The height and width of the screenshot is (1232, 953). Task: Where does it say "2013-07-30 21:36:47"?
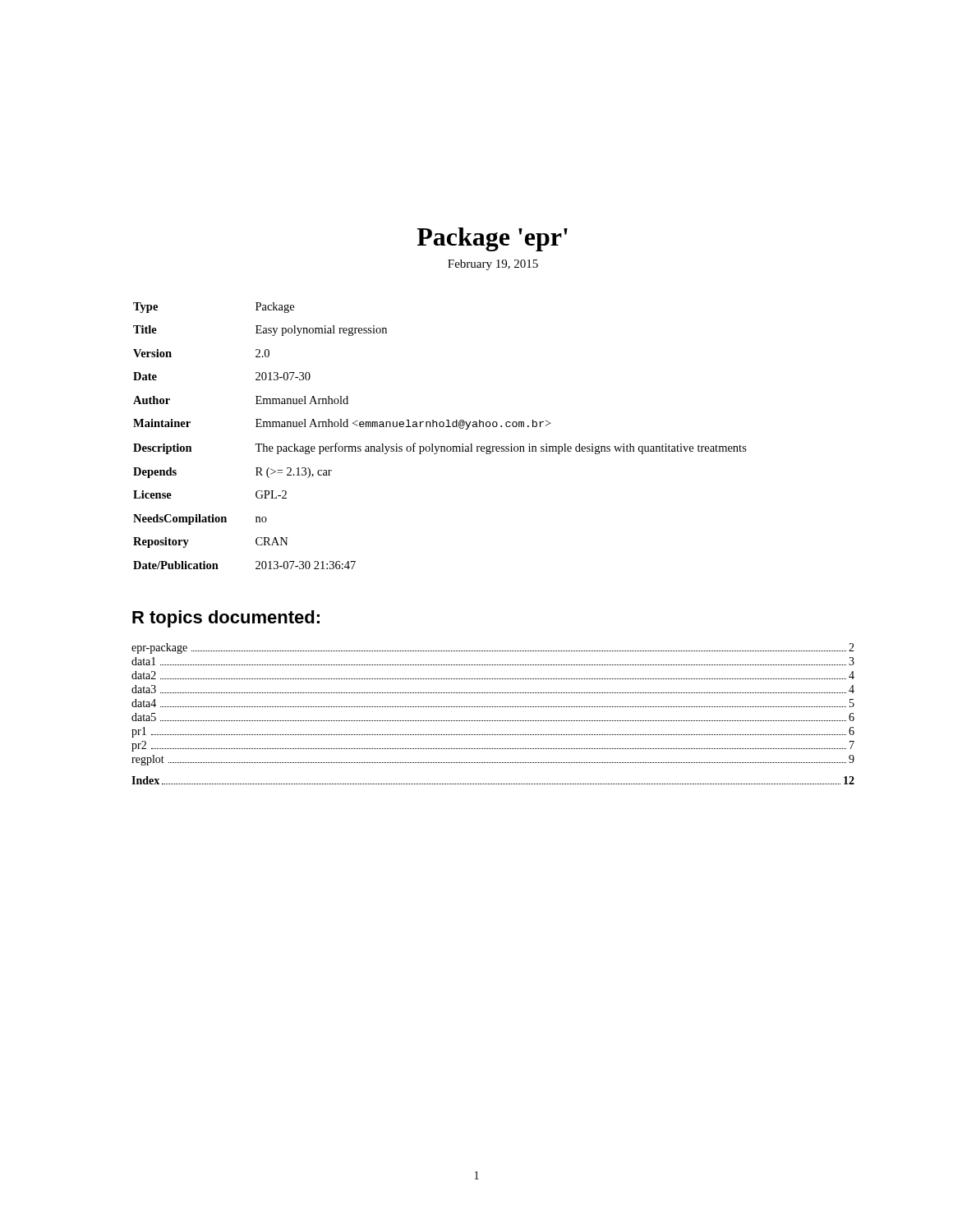point(305,565)
